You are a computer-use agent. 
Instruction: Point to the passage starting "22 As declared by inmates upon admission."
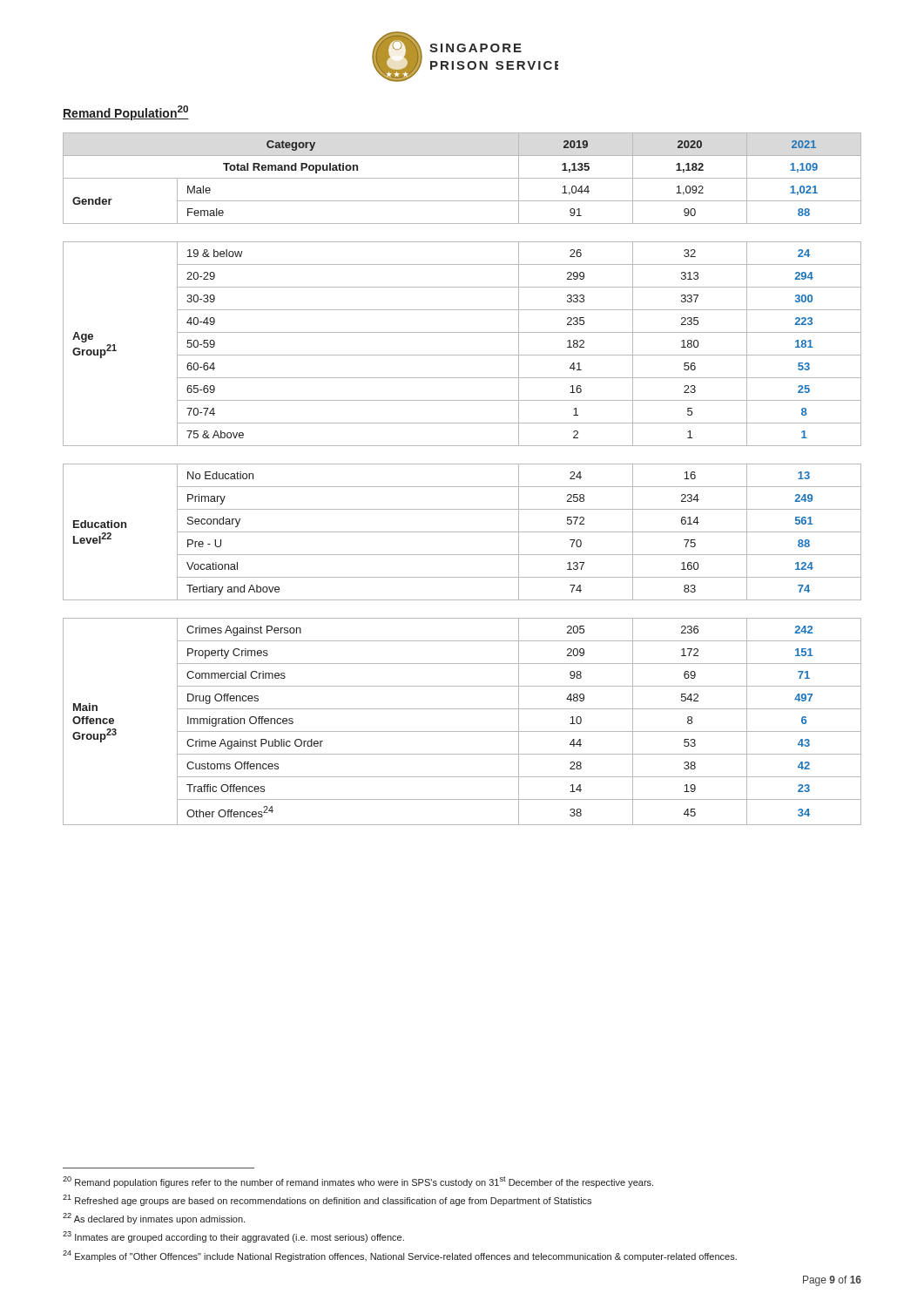(154, 1218)
